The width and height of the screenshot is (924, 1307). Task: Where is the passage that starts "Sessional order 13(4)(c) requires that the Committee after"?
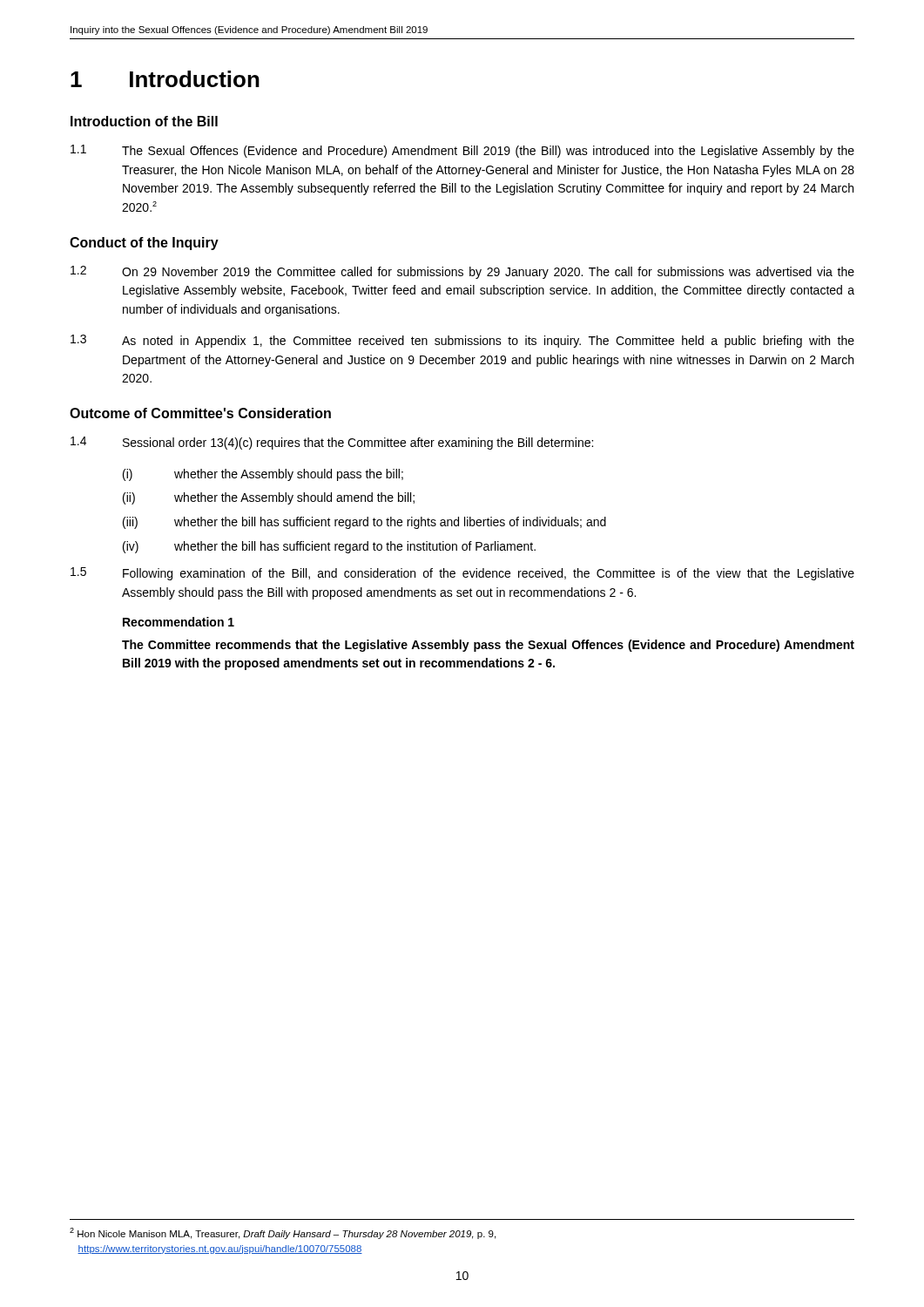click(x=358, y=442)
